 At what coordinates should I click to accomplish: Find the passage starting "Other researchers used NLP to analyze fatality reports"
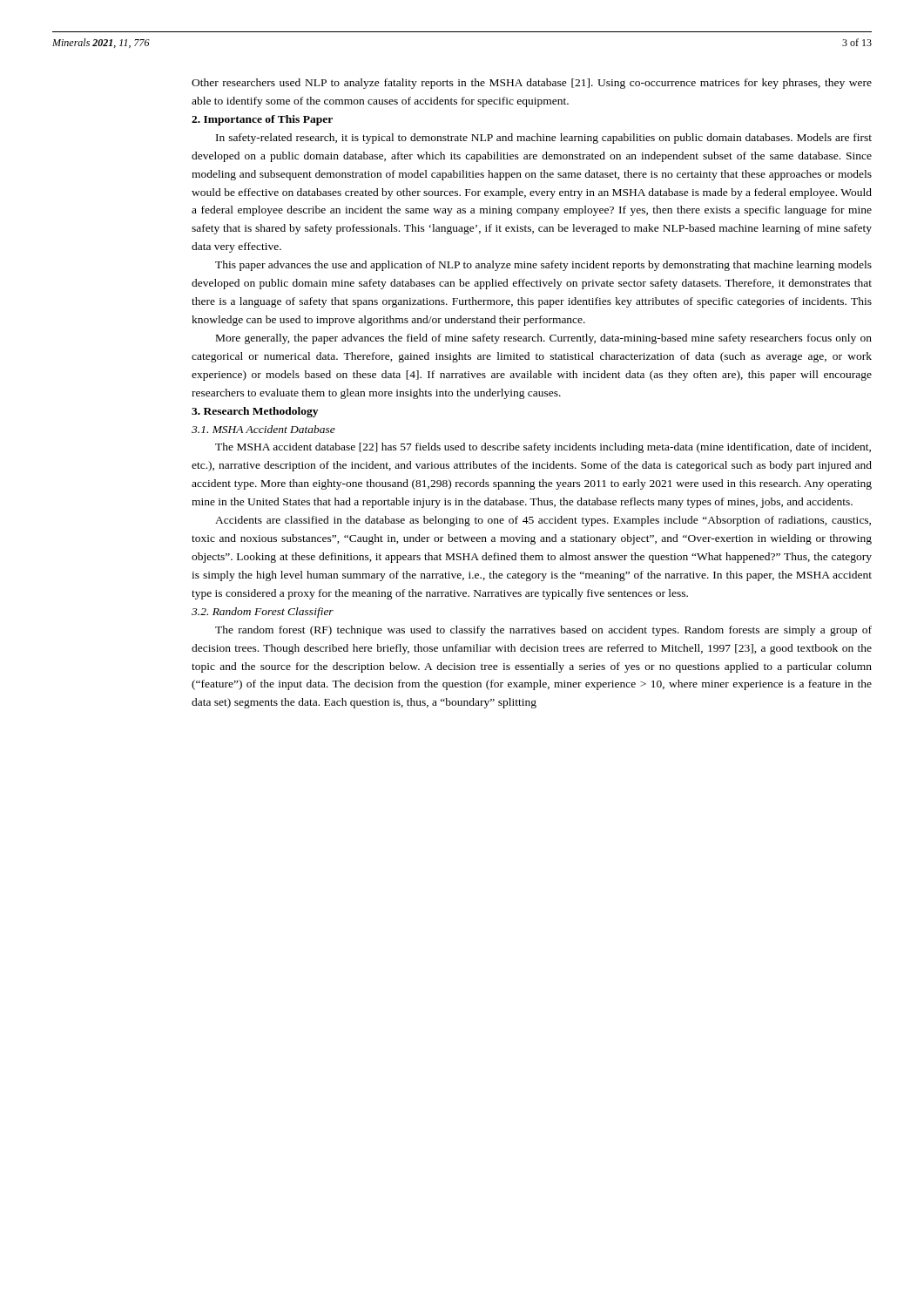point(532,92)
